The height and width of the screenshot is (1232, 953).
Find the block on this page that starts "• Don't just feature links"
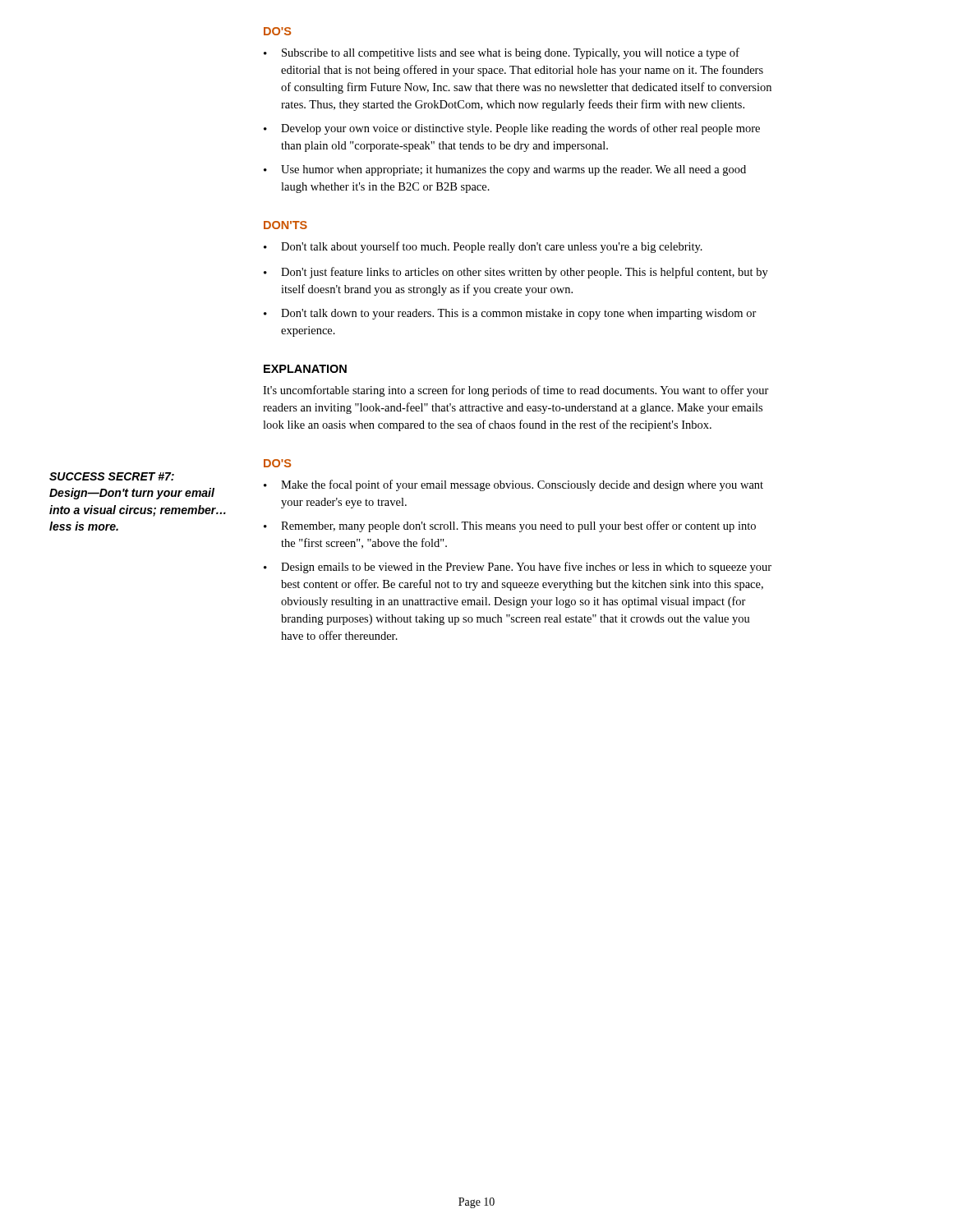518,281
